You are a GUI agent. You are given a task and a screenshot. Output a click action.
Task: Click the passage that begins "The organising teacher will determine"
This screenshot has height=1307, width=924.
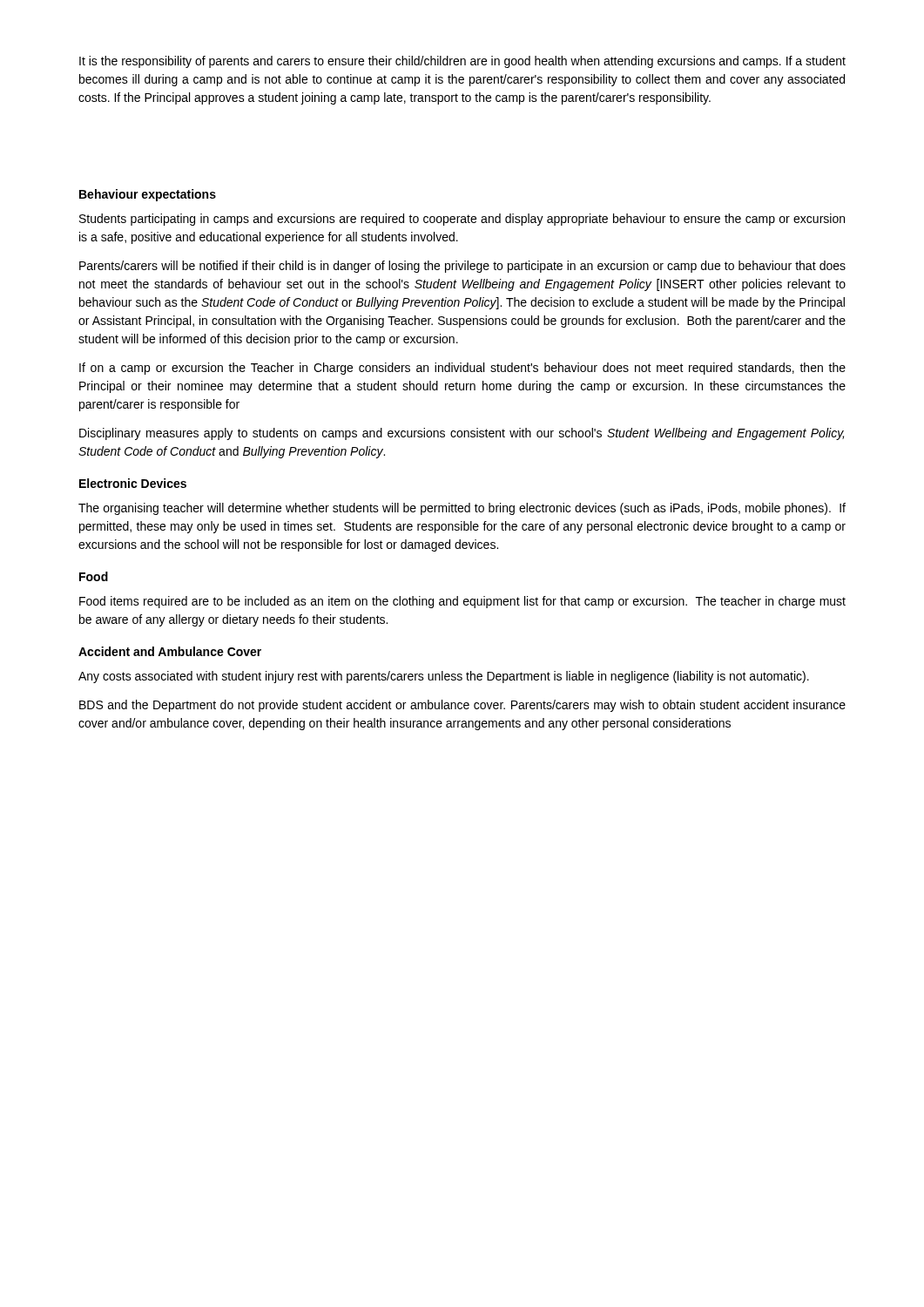click(462, 527)
